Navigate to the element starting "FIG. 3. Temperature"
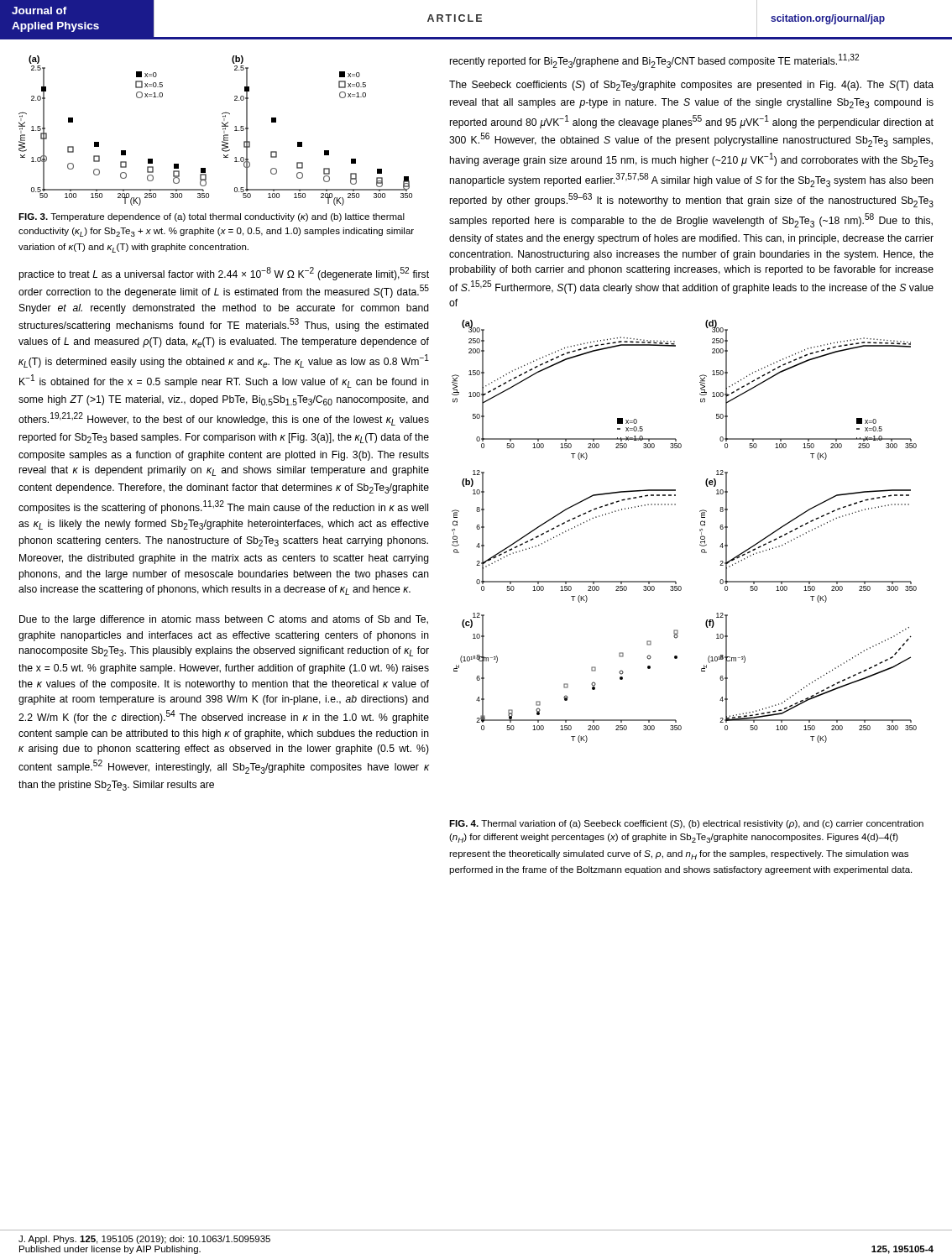This screenshot has height=1259, width=952. click(x=216, y=233)
